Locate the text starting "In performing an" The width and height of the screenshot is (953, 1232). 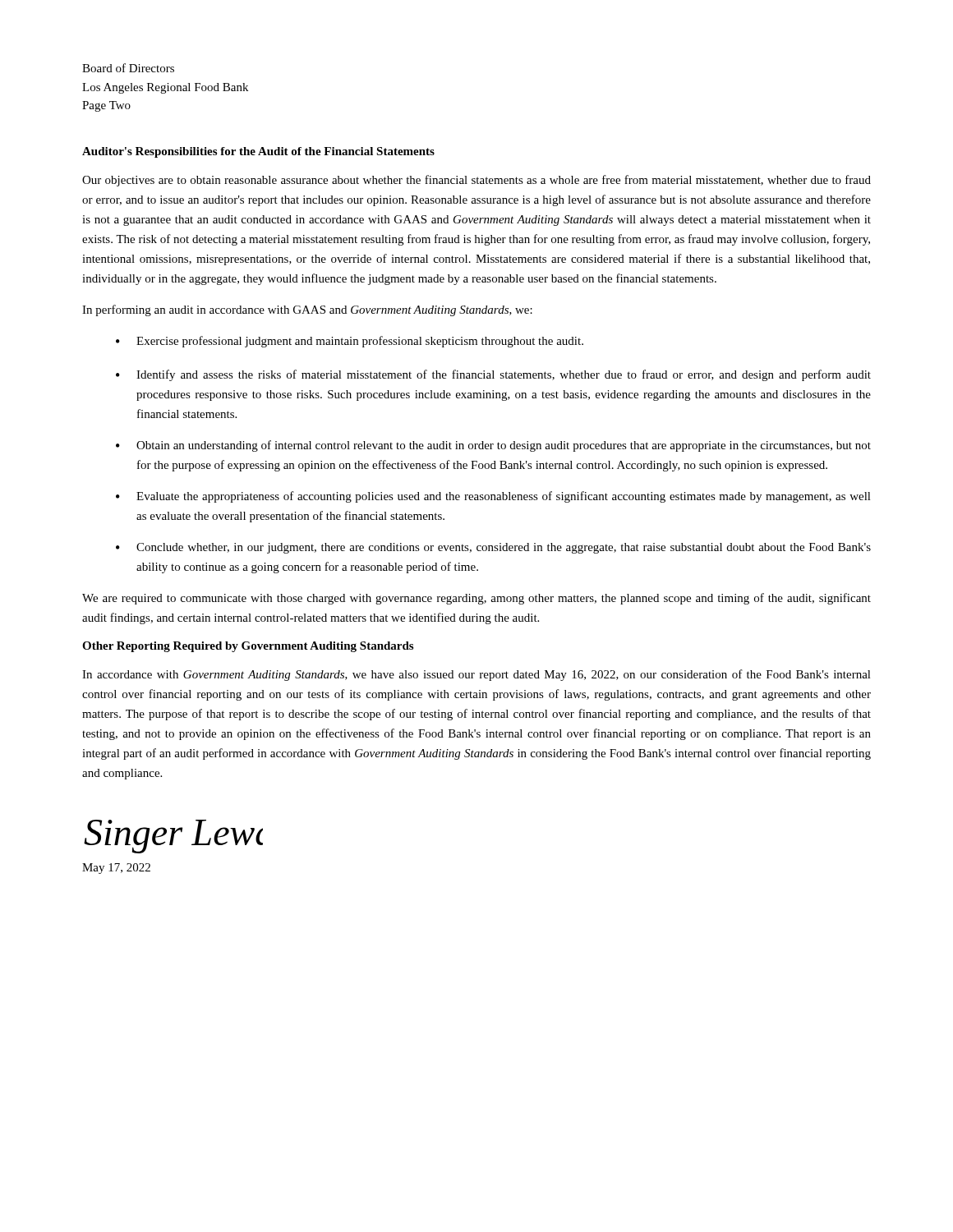pos(308,309)
